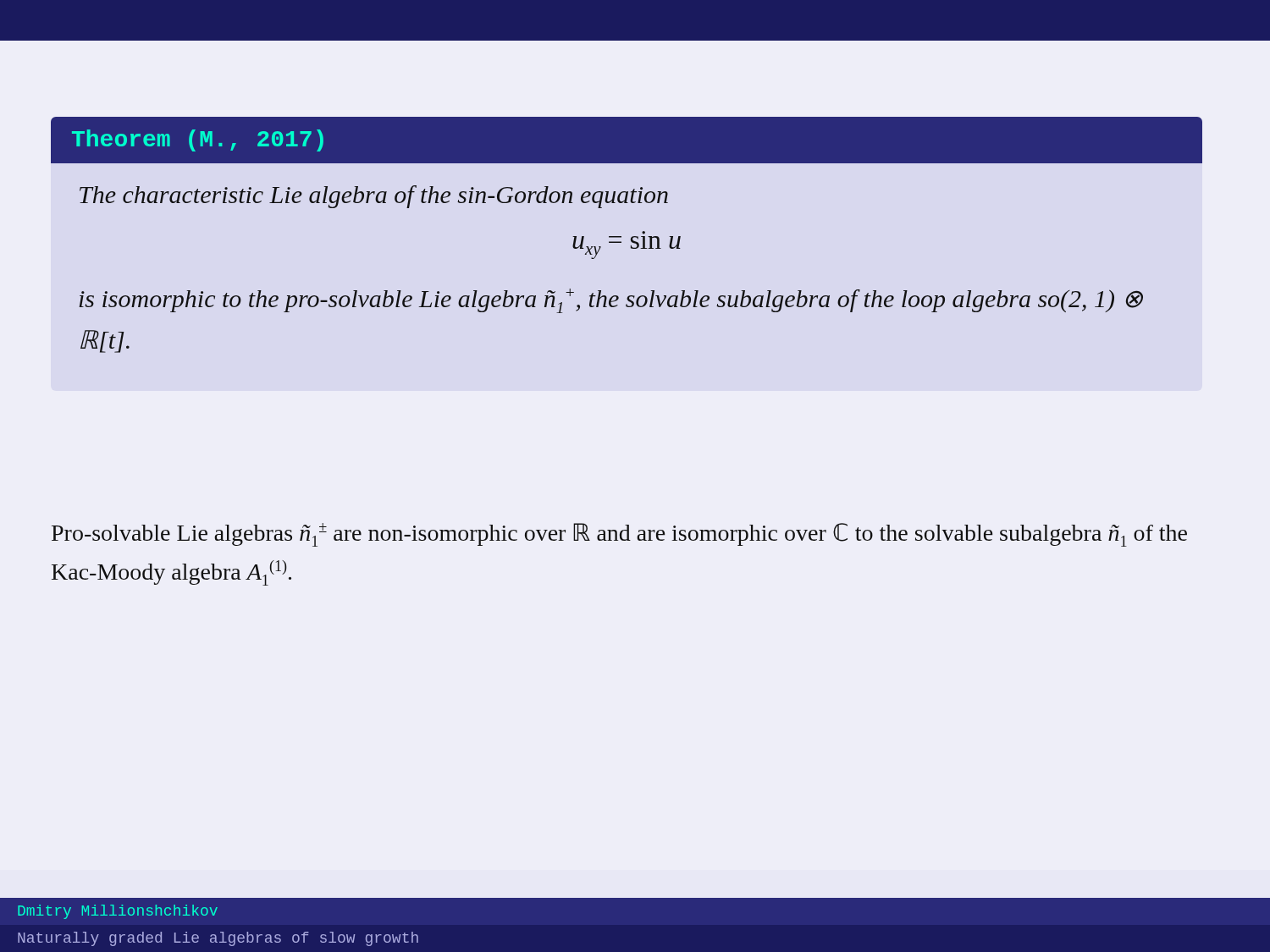Image resolution: width=1270 pixels, height=952 pixels.
Task: Locate the section header that opens with "Theorem (M., 2017) The"
Action: [627, 242]
